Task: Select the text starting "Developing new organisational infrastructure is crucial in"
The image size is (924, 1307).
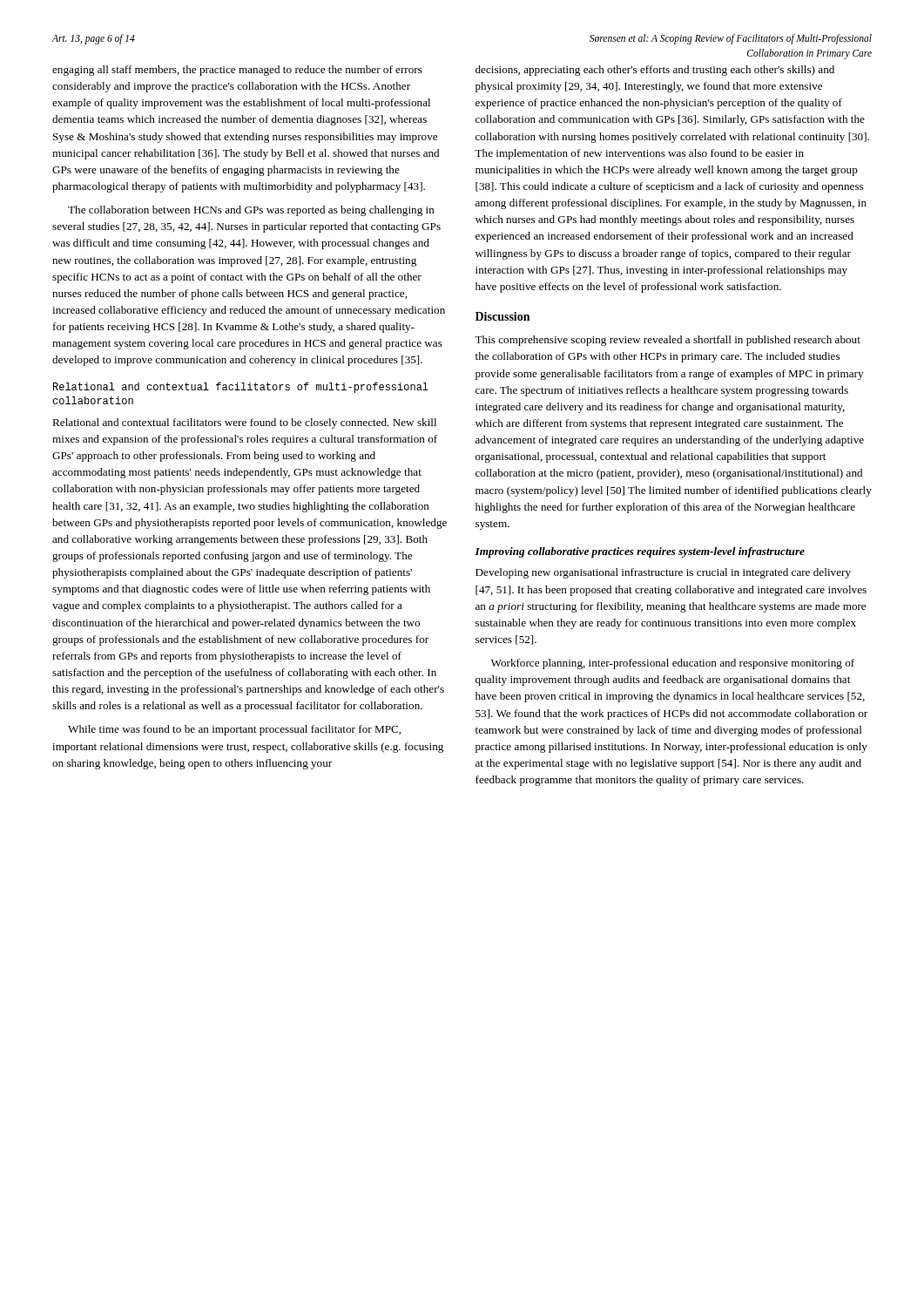Action: tap(673, 606)
